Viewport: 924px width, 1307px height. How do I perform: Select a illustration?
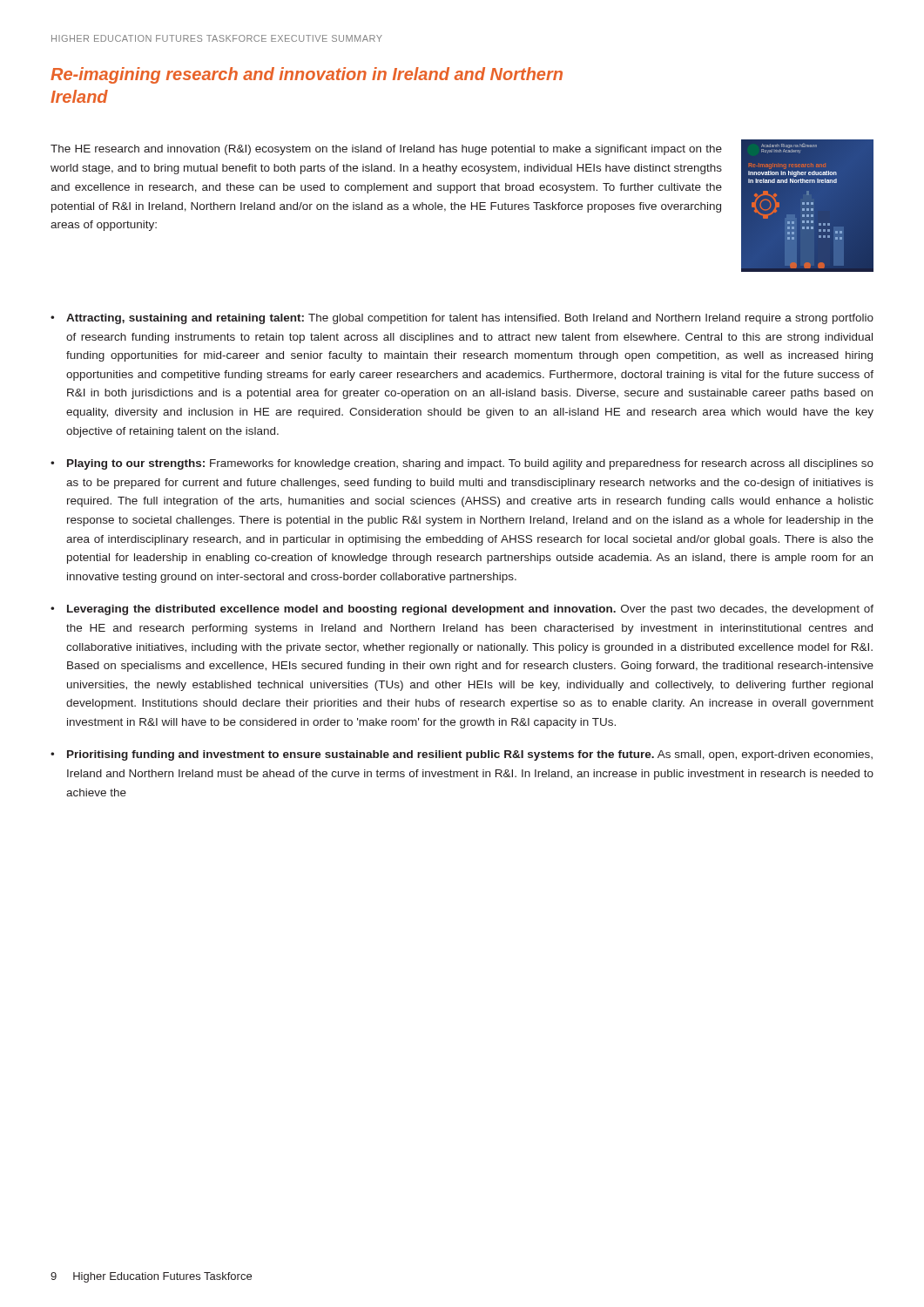coord(807,207)
